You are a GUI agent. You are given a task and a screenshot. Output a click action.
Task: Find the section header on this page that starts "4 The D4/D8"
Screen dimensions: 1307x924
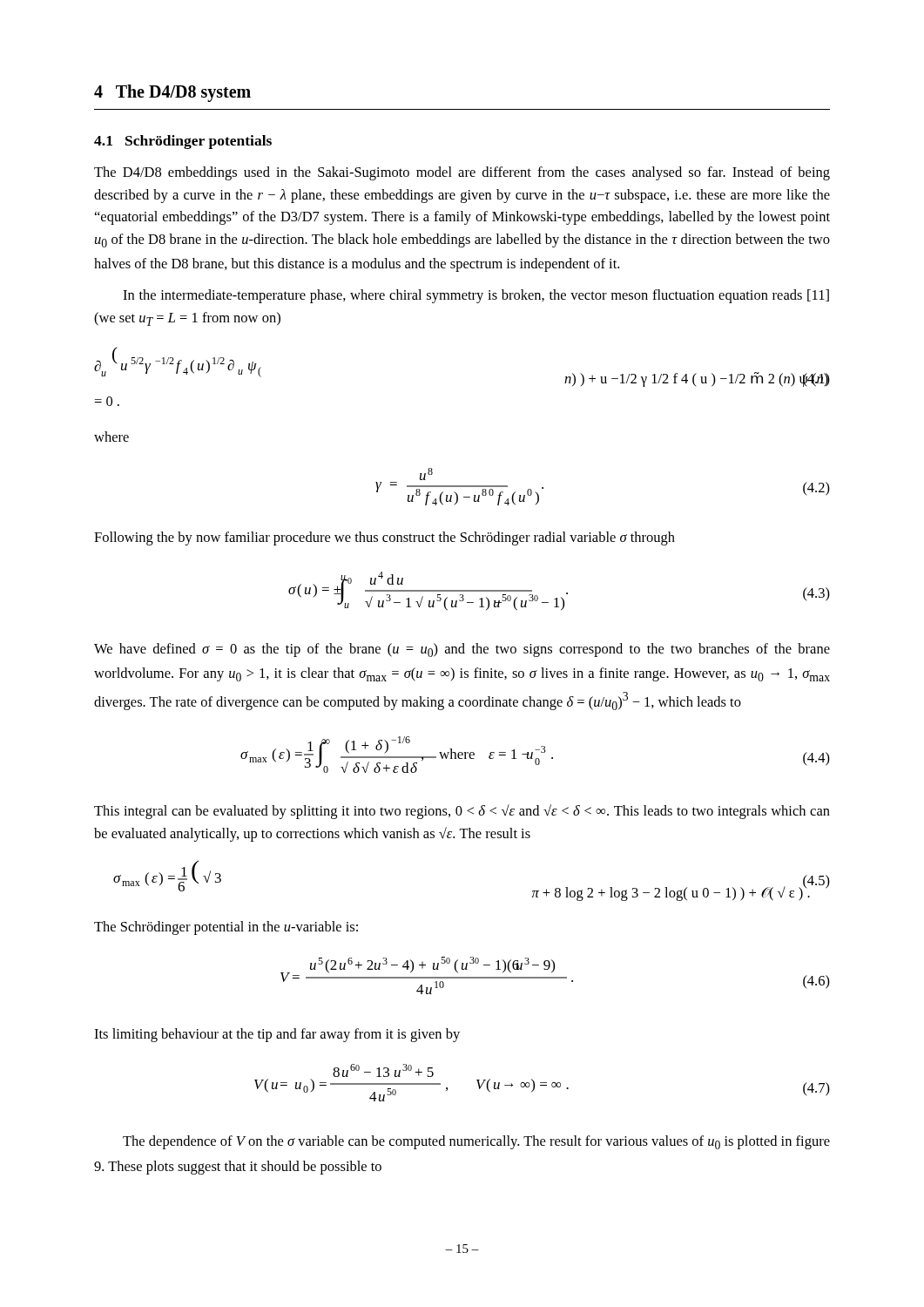pos(172,93)
